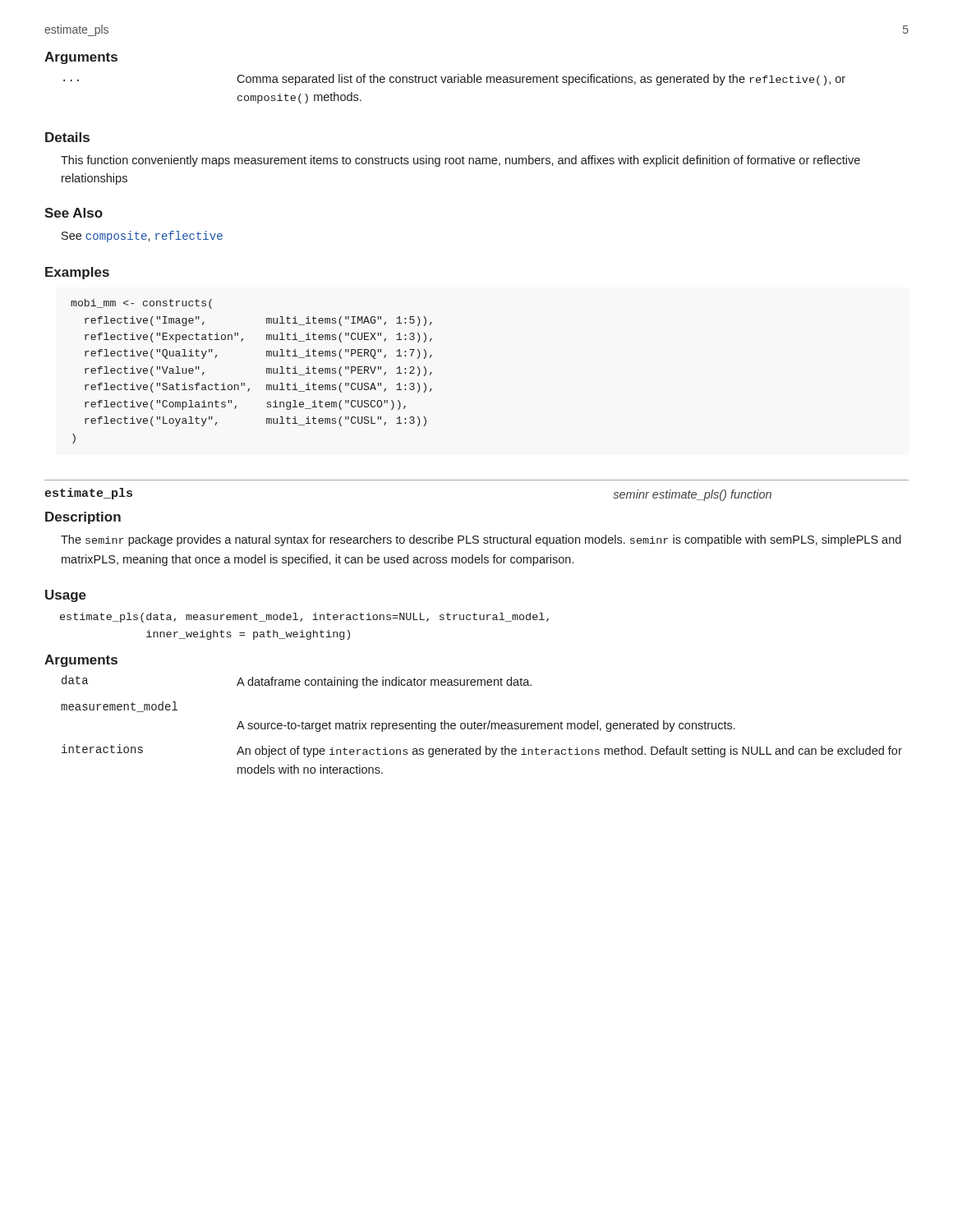Where is the passage that starts "The seminr package"?
Image resolution: width=953 pixels, height=1232 pixels.
(481, 550)
